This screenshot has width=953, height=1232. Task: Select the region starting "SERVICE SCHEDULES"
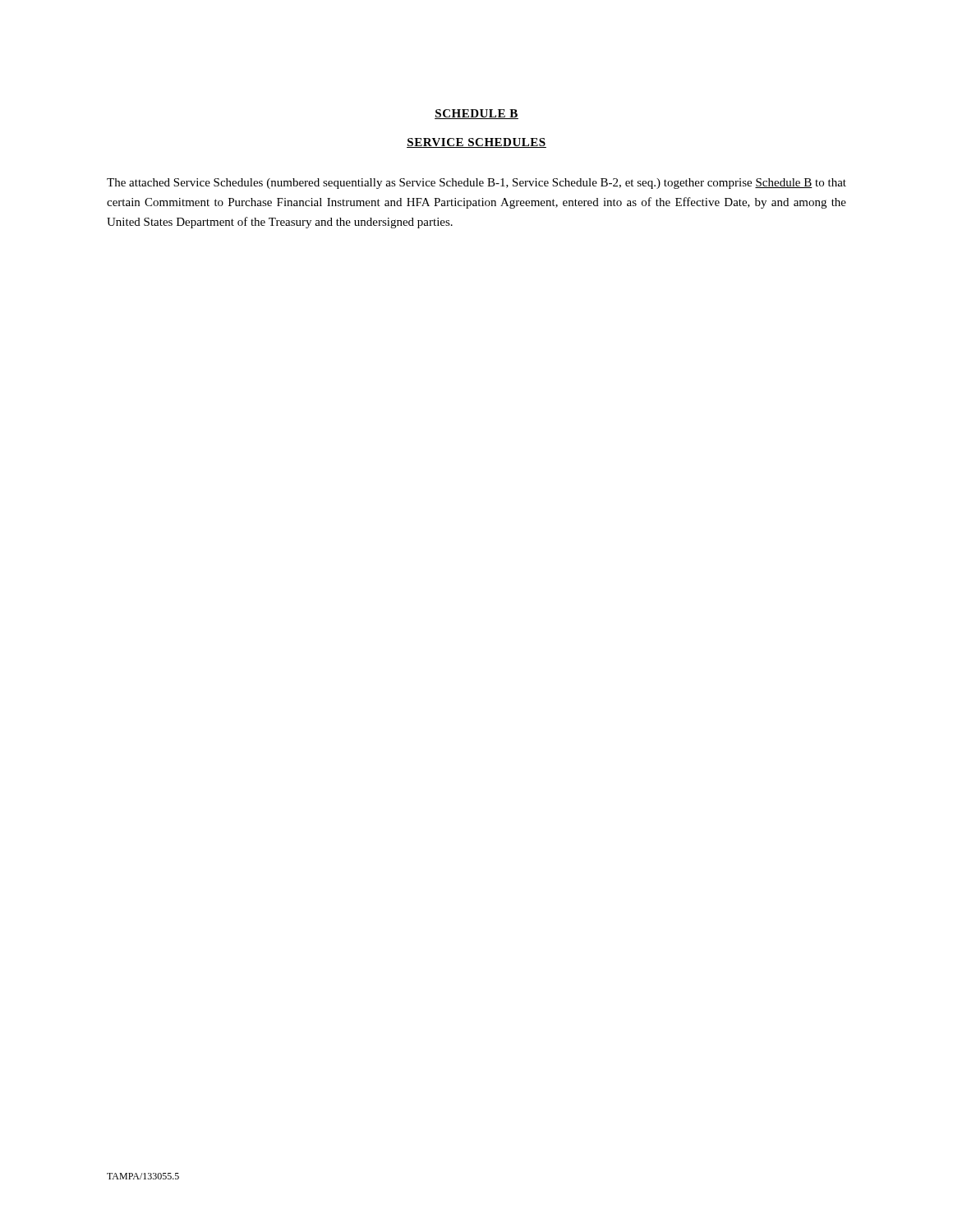pos(476,142)
